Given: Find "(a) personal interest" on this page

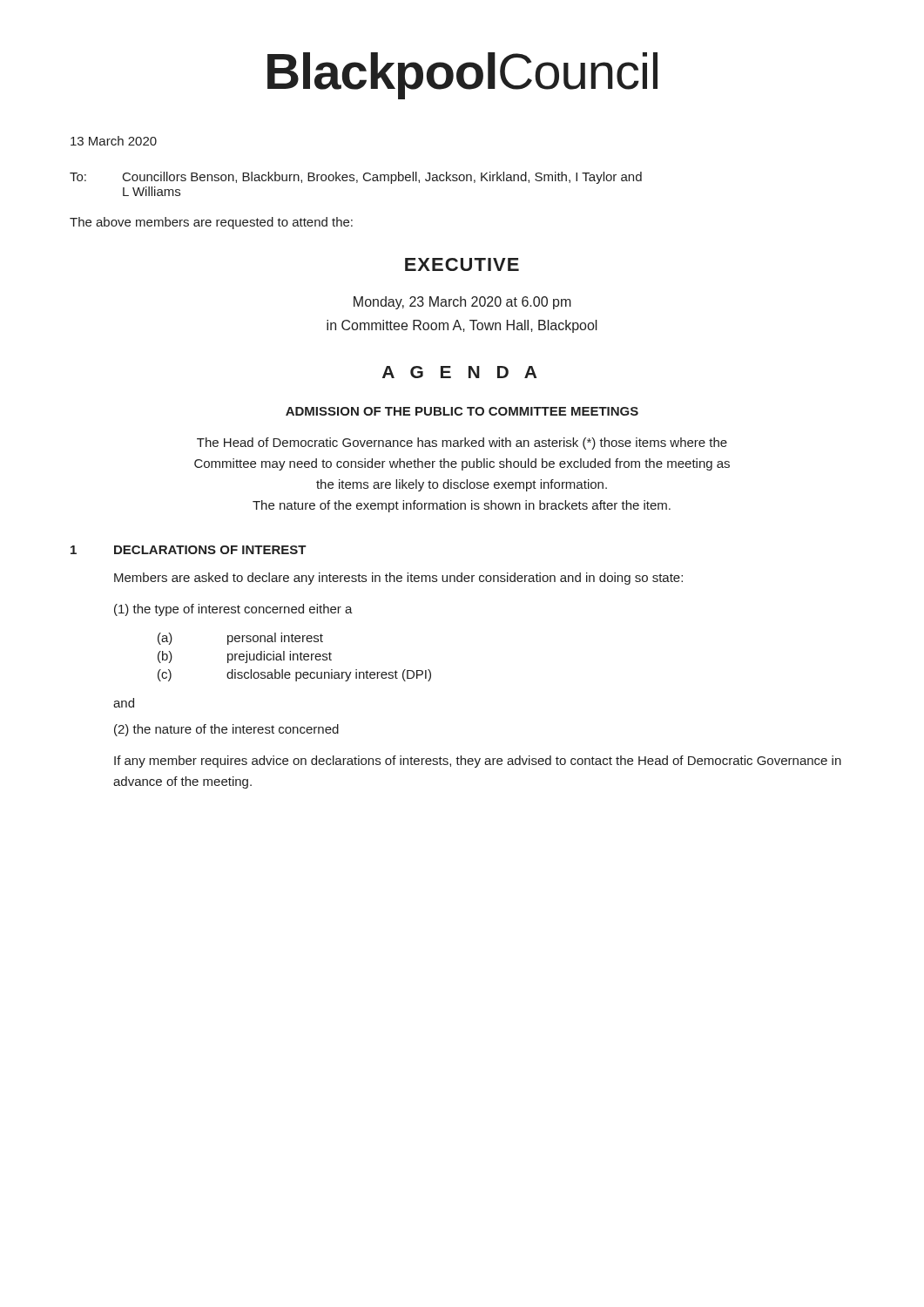Looking at the screenshot, I should (240, 638).
